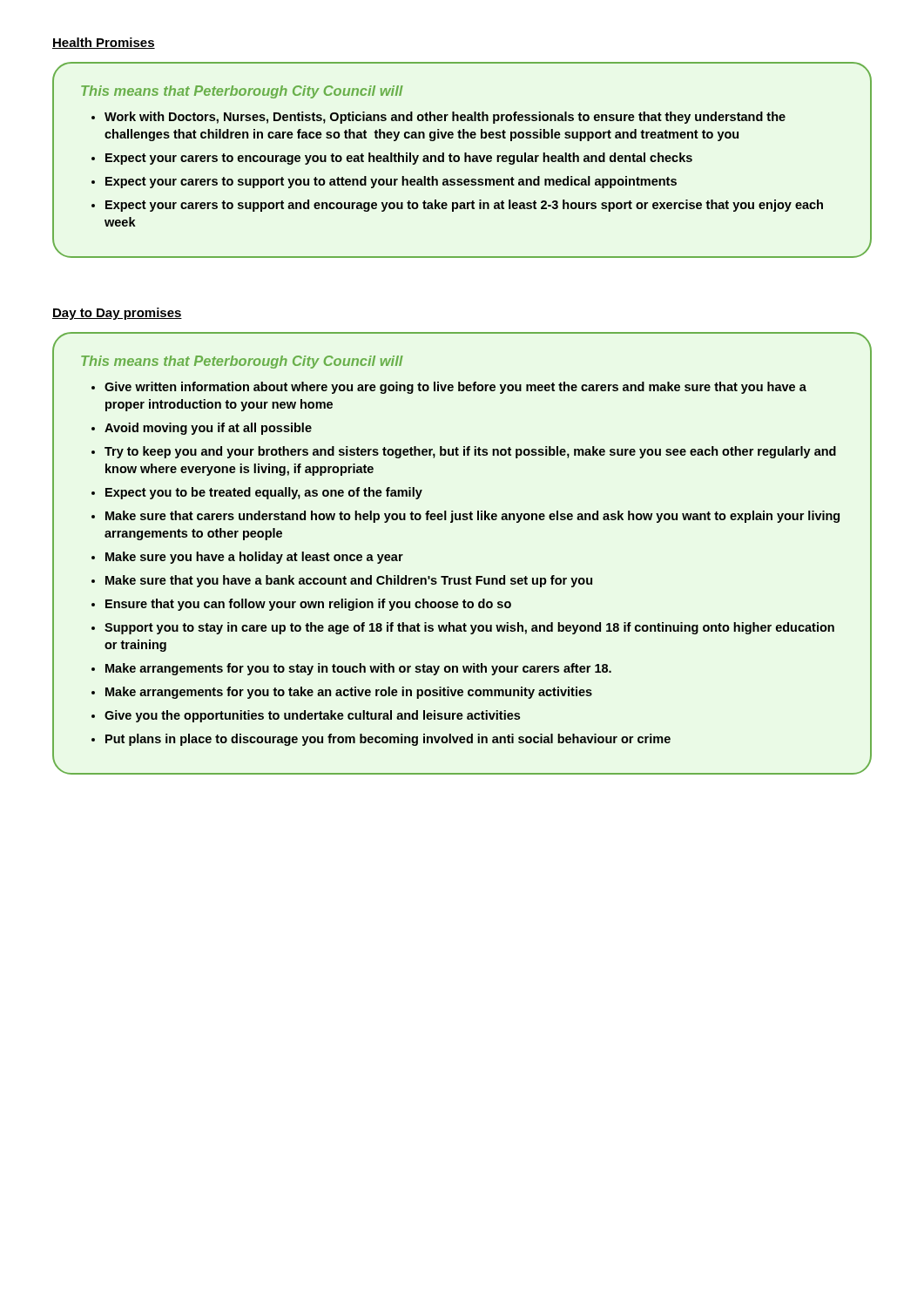Click where it says "Day to Day promises"
Screen dimensions: 1307x924
pyautogui.click(x=117, y=312)
